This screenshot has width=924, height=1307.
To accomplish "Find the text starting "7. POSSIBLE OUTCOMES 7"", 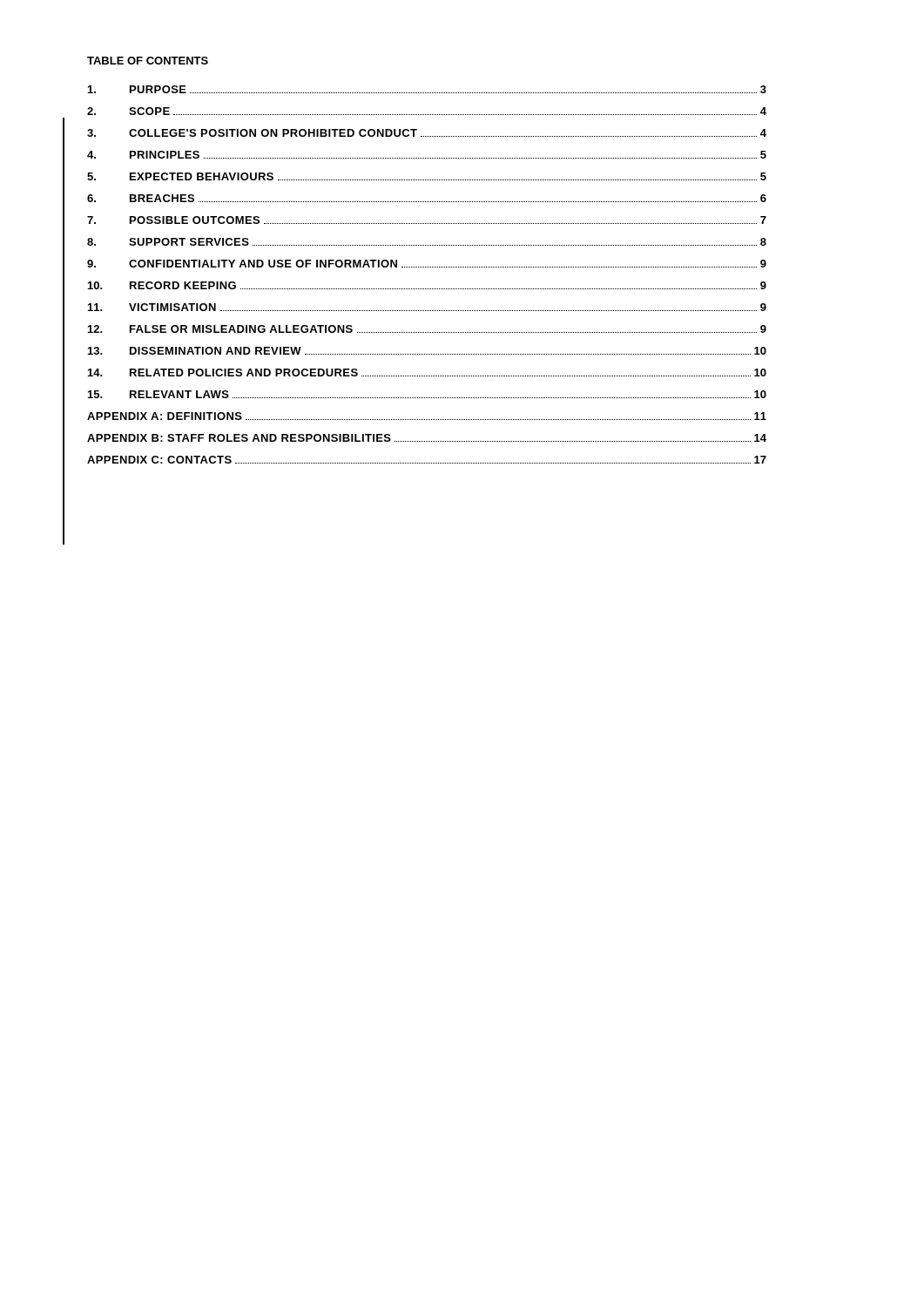I will (427, 220).
